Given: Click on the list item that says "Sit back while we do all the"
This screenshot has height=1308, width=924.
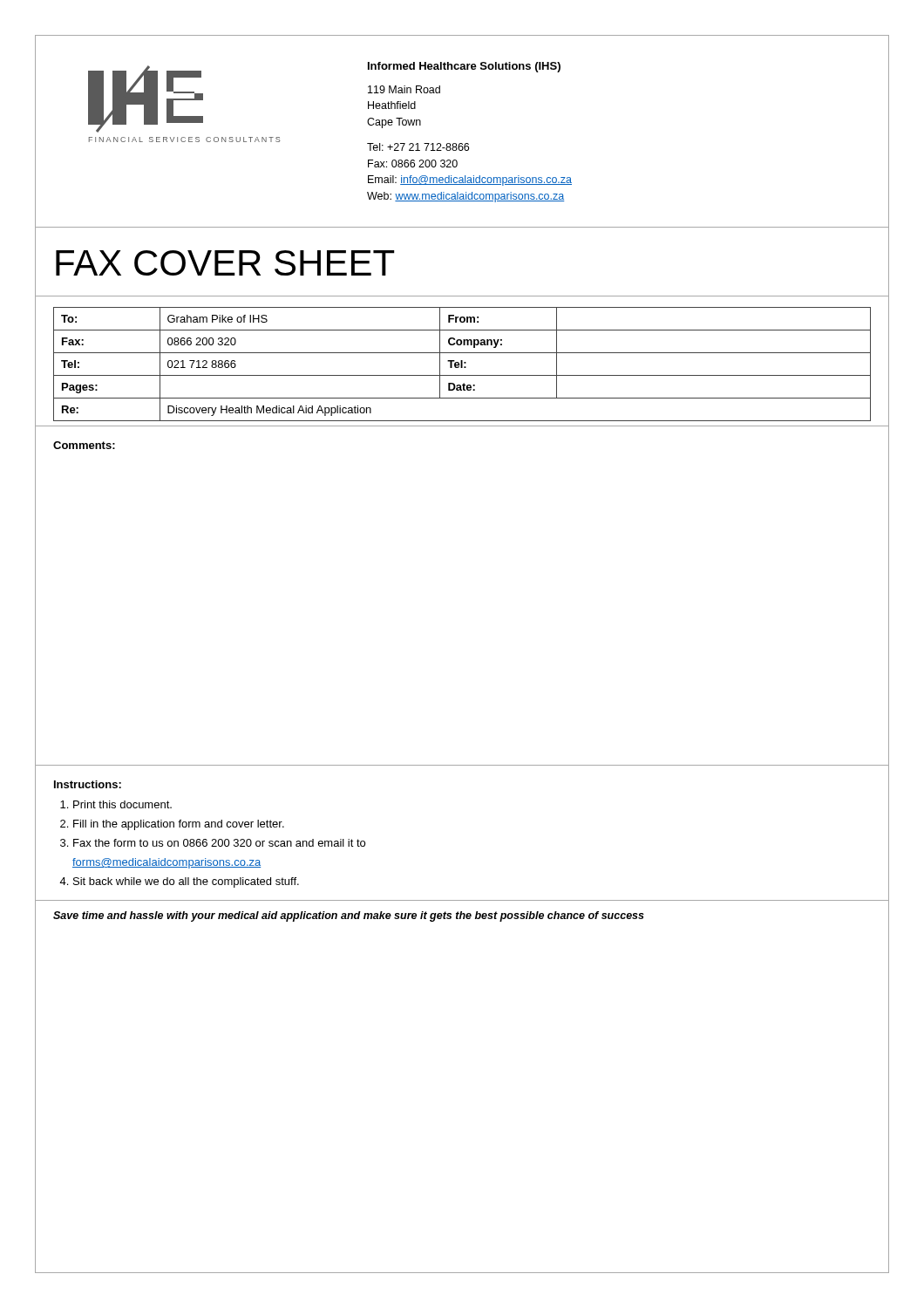Looking at the screenshot, I should click(186, 881).
